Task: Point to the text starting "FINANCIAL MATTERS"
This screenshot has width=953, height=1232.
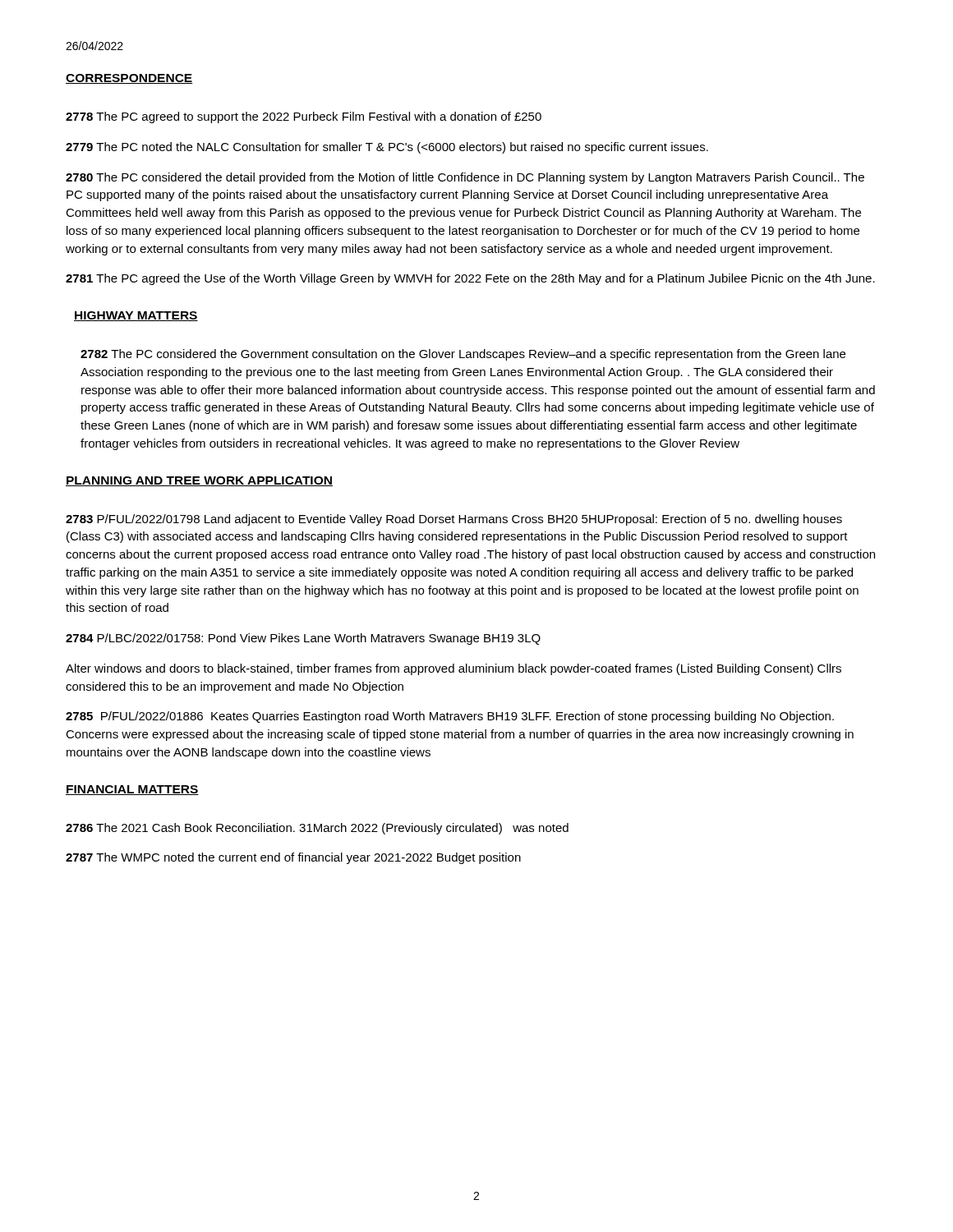Action: pos(132,788)
